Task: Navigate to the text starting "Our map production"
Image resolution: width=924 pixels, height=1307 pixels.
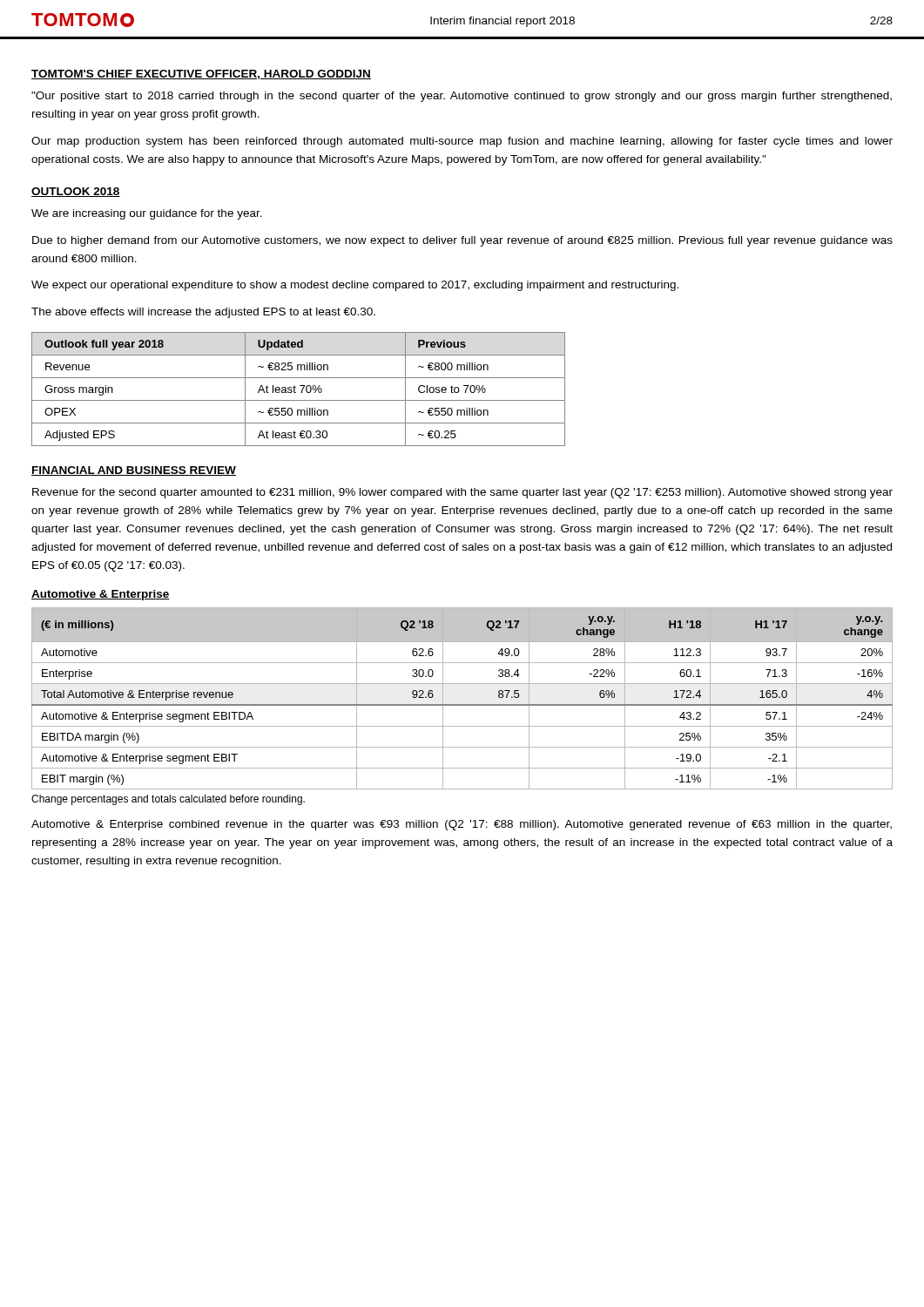Action: pos(462,150)
